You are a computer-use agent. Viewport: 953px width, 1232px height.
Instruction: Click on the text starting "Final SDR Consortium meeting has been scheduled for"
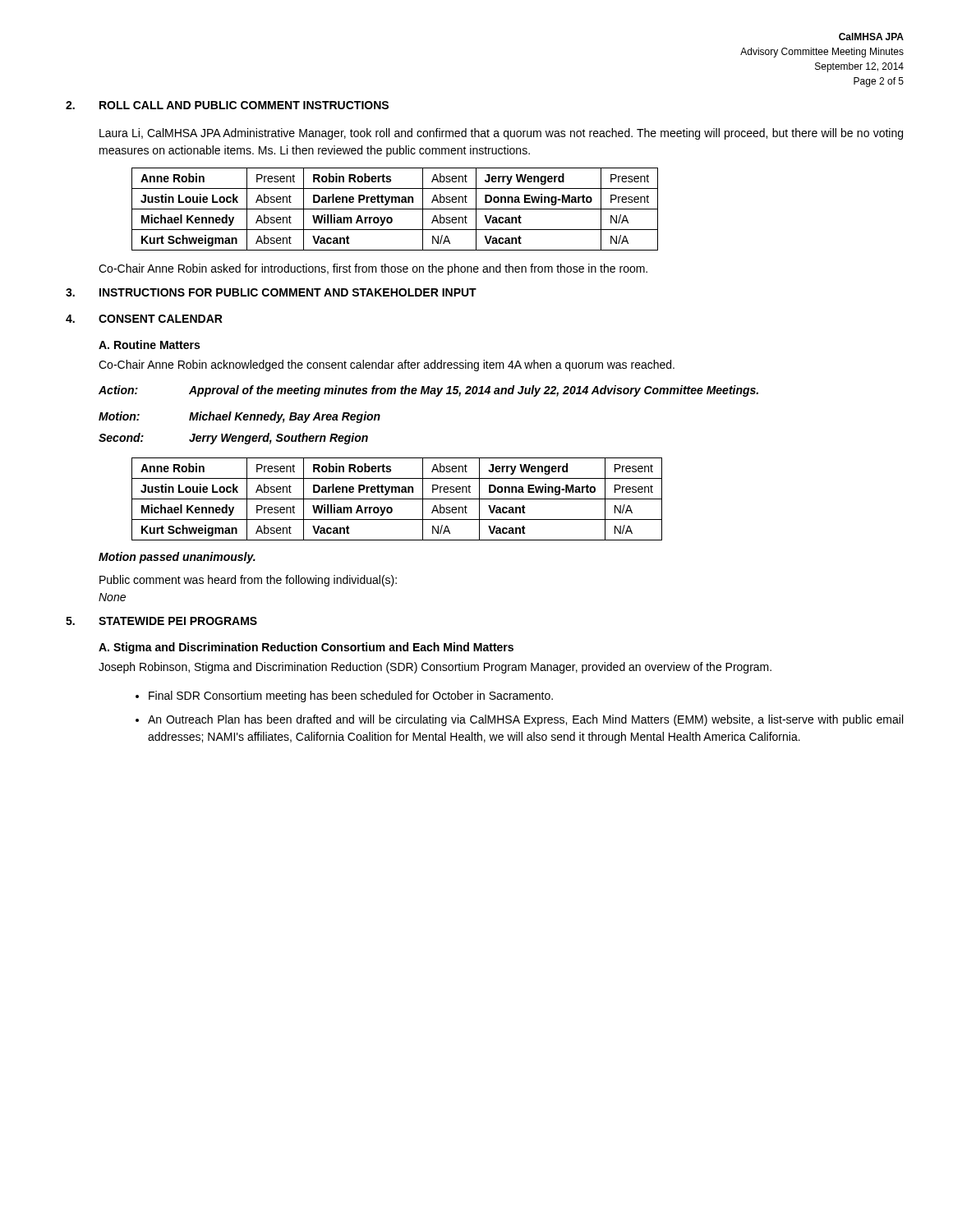351,696
